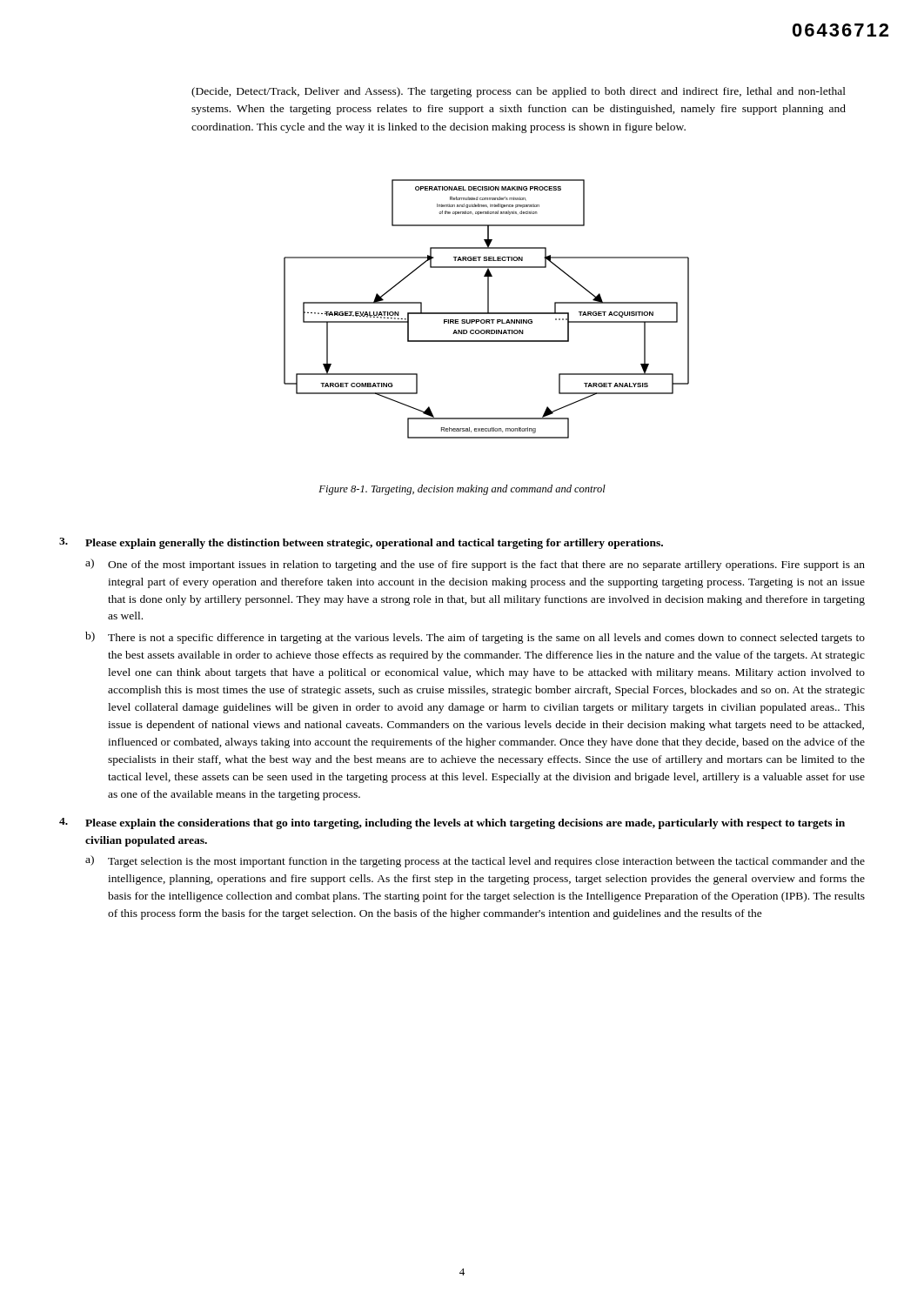The image size is (924, 1305).
Task: Find the passage starting "Please explain the"
Action: 465,831
